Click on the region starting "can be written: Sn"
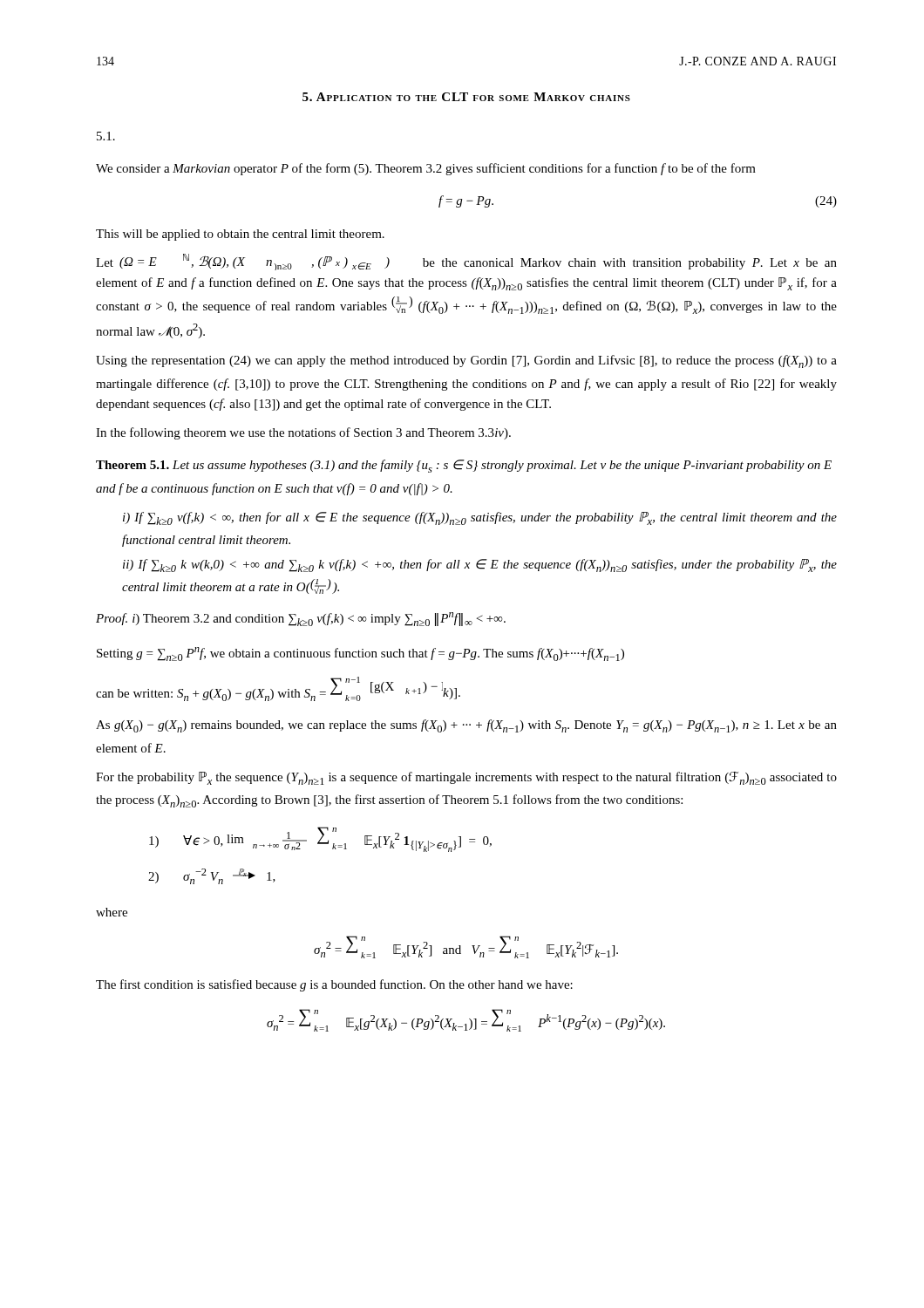Image resolution: width=924 pixels, height=1308 pixels. point(287,690)
